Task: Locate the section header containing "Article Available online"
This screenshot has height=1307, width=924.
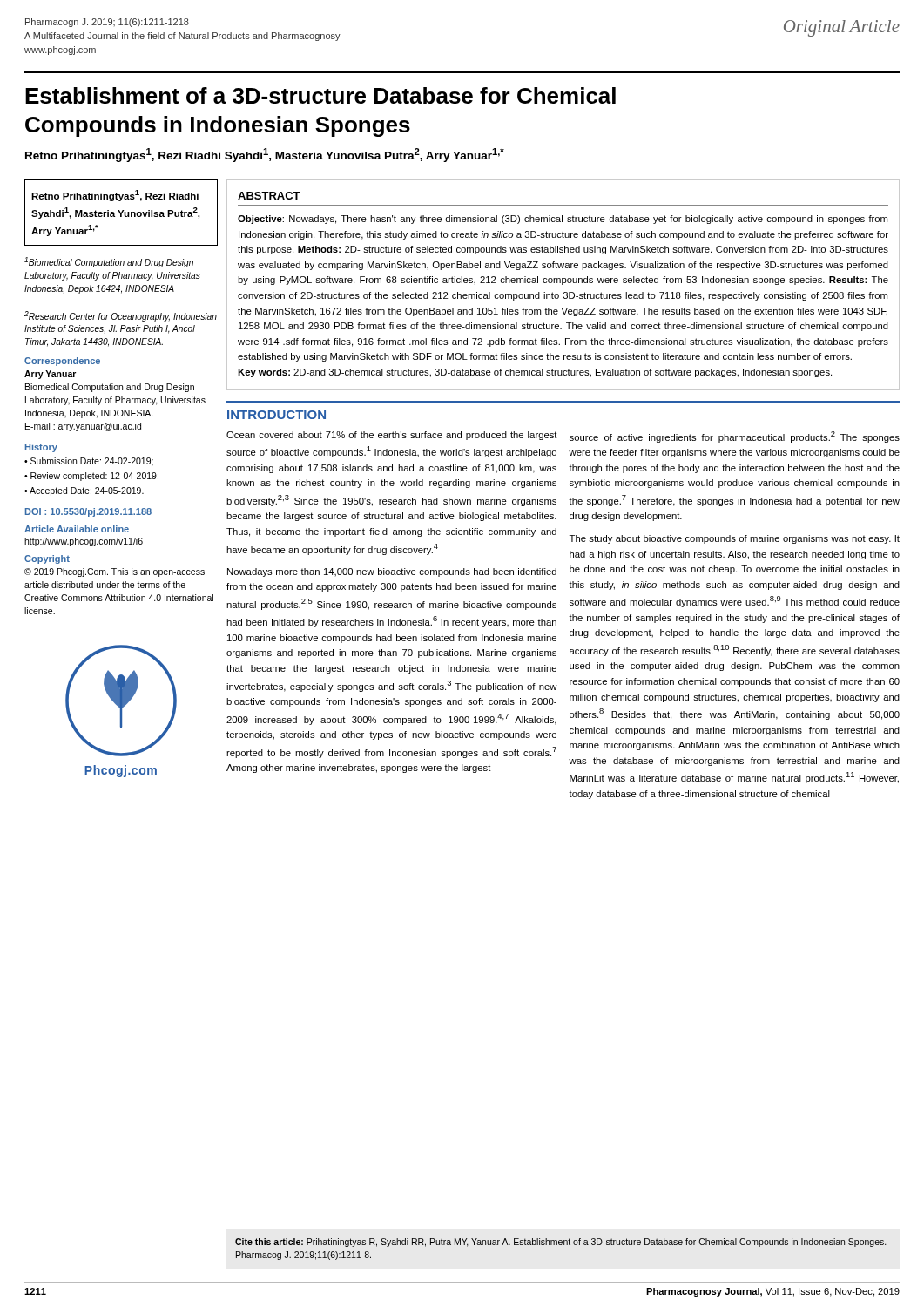Action: pos(77,529)
